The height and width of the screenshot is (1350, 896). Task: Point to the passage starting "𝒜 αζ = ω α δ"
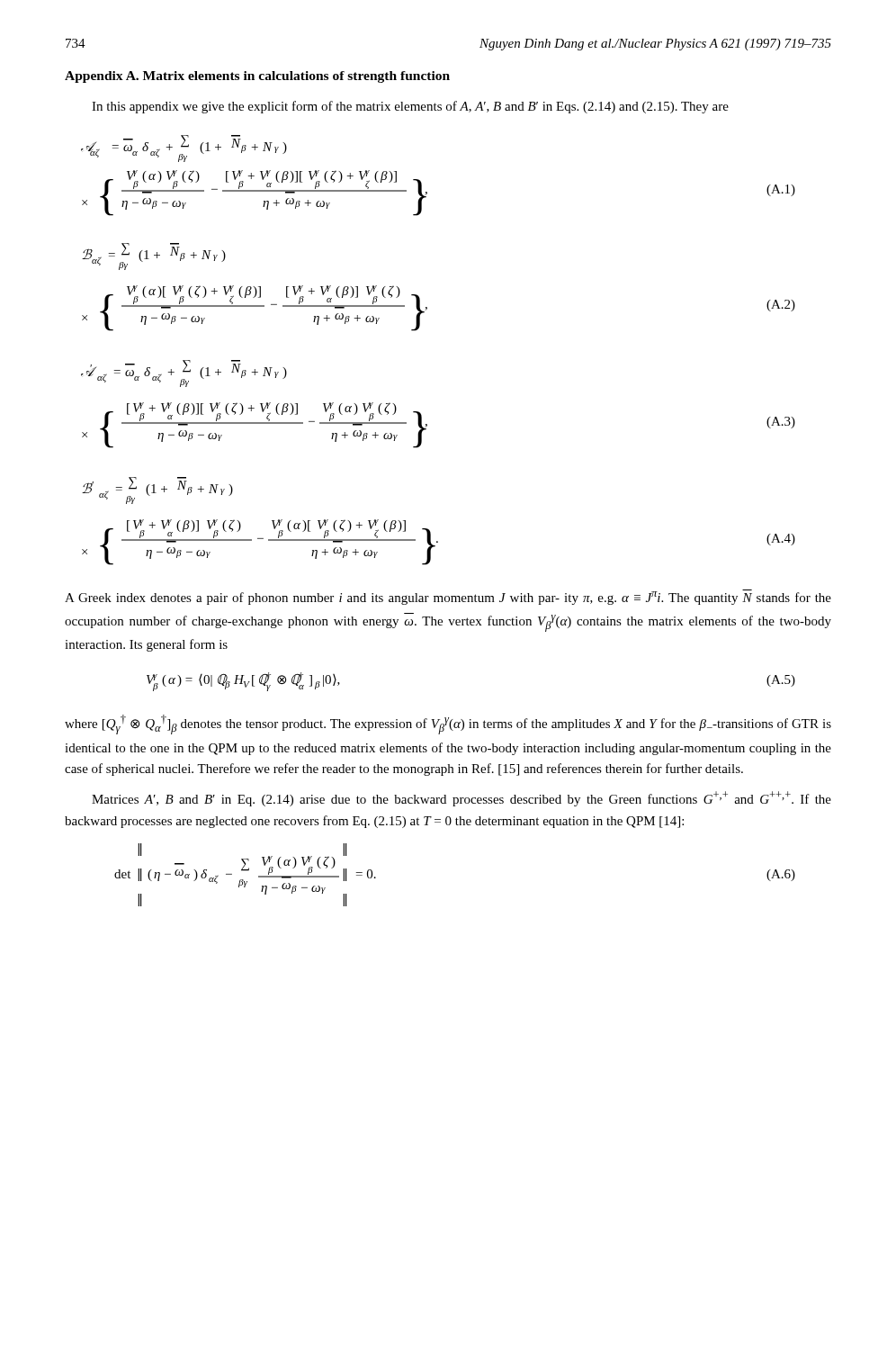click(x=434, y=175)
